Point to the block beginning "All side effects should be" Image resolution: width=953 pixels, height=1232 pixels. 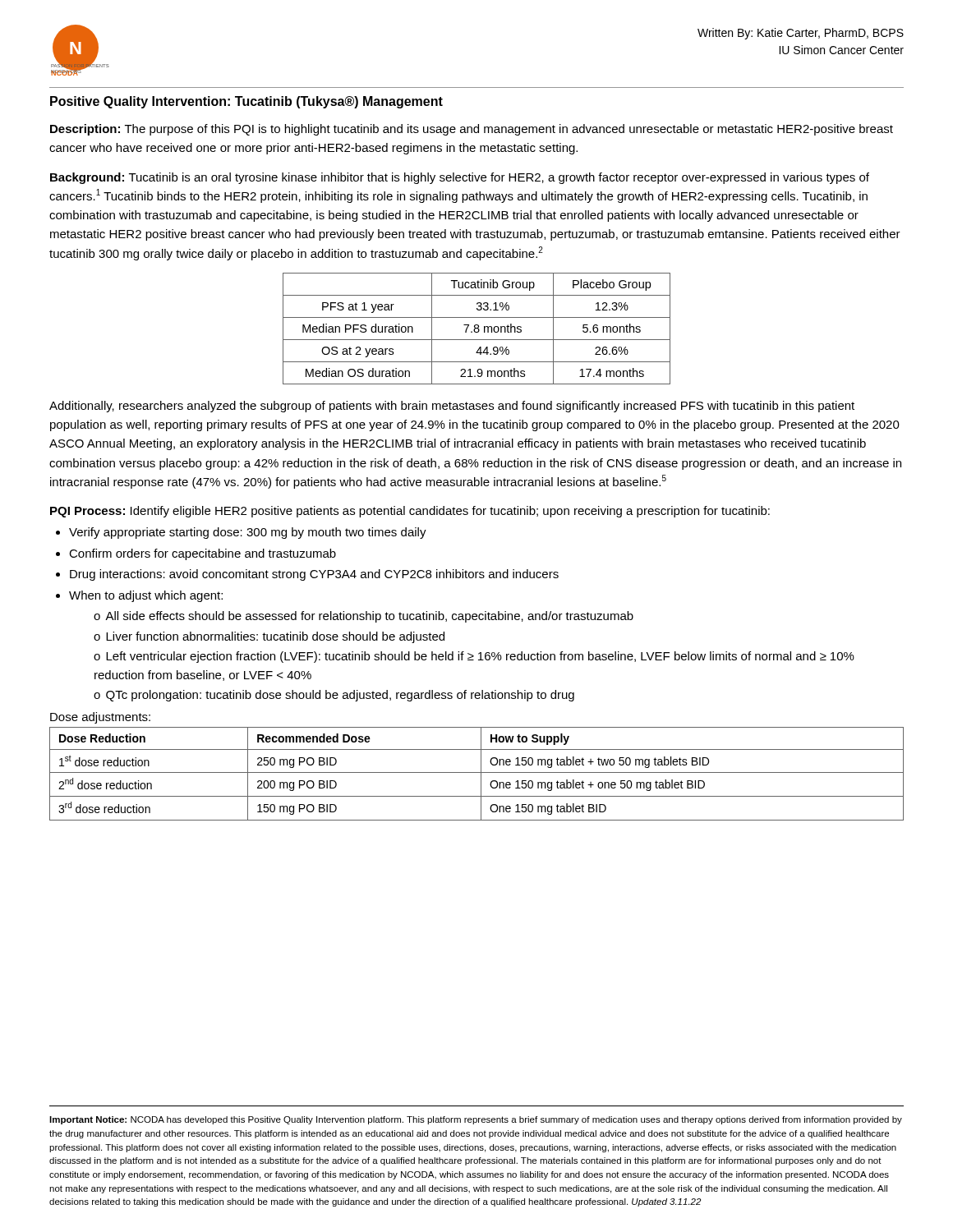[x=370, y=616]
